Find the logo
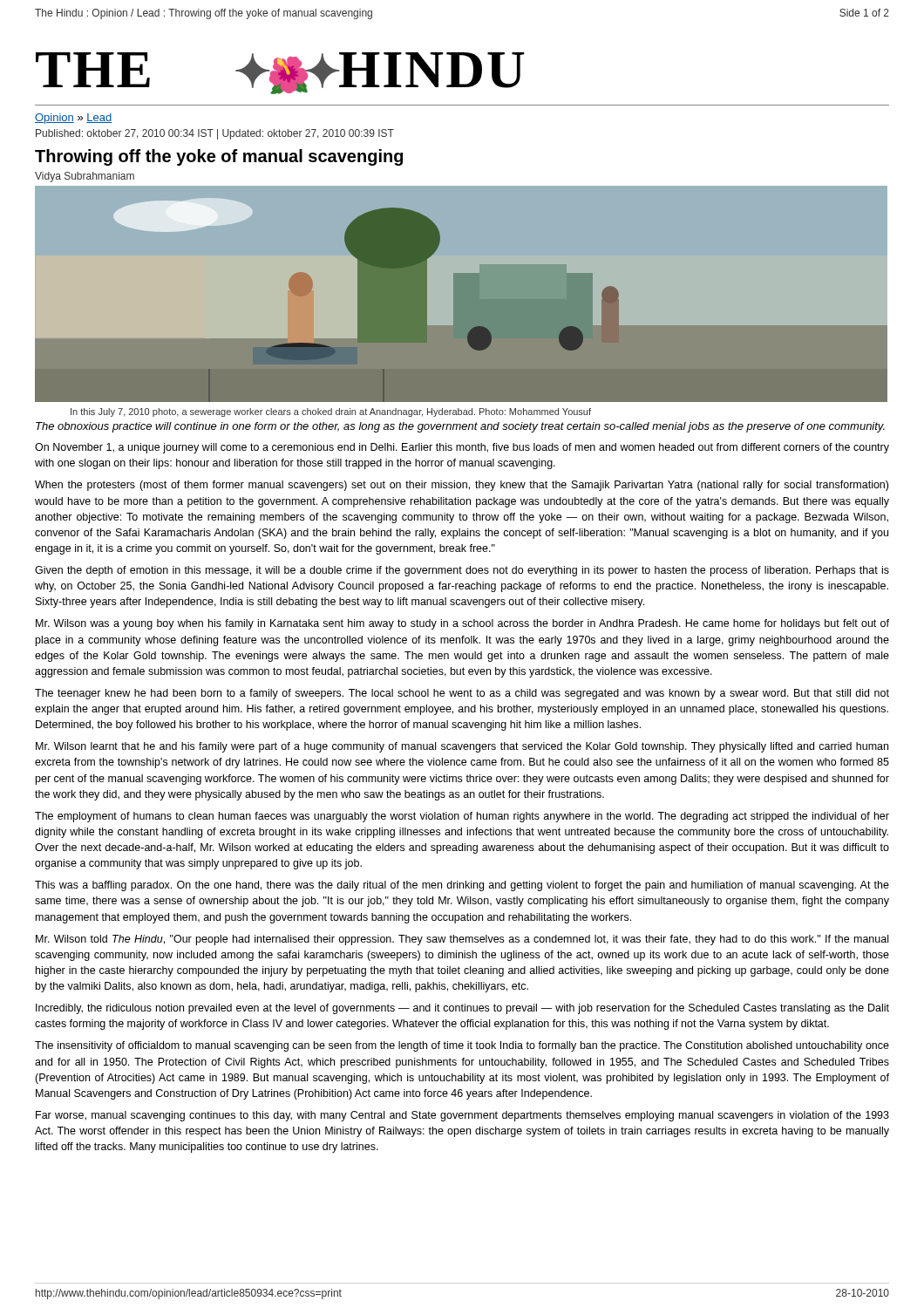This screenshot has height=1308, width=924. click(462, 71)
